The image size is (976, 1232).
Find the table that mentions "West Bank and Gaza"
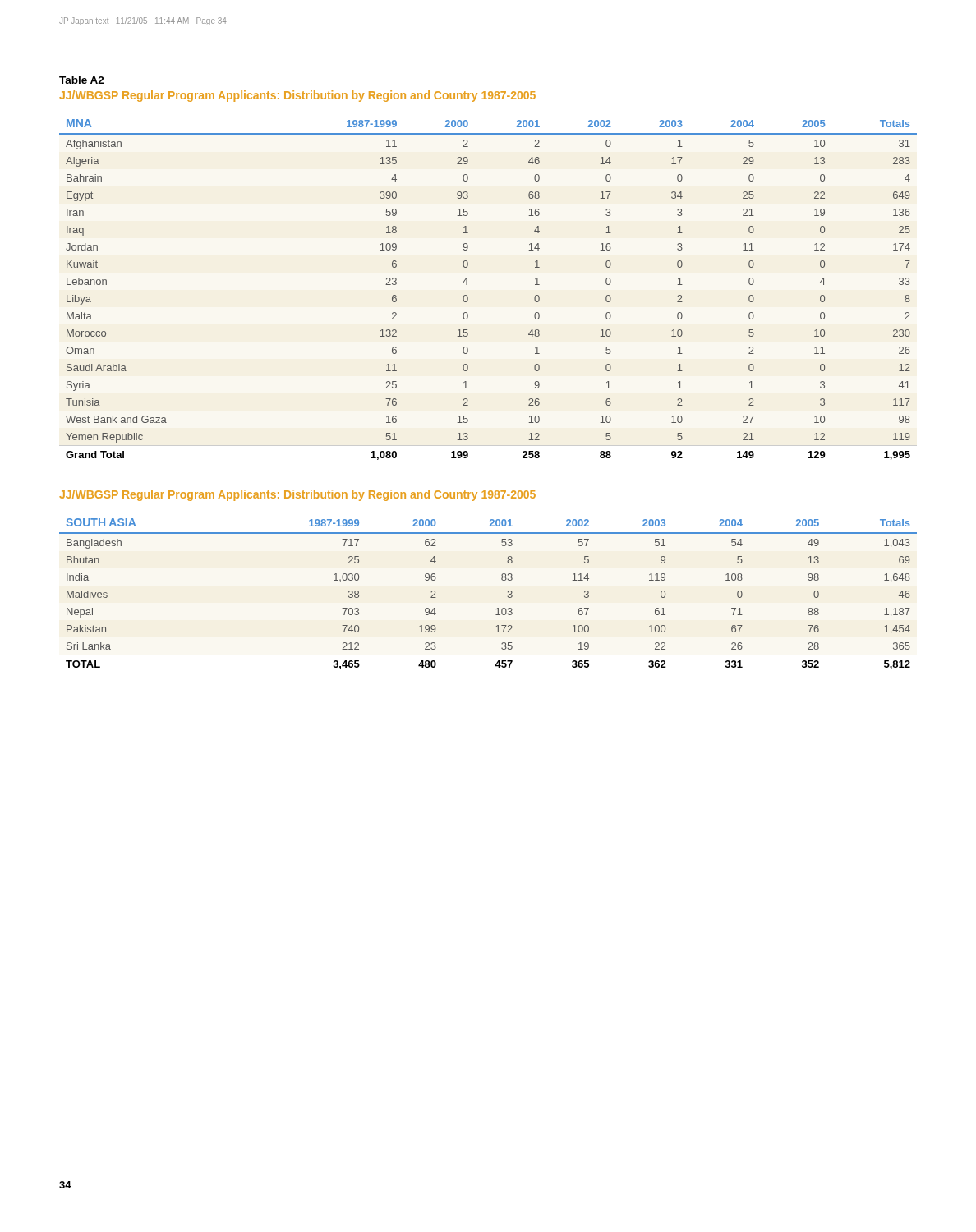click(x=488, y=288)
